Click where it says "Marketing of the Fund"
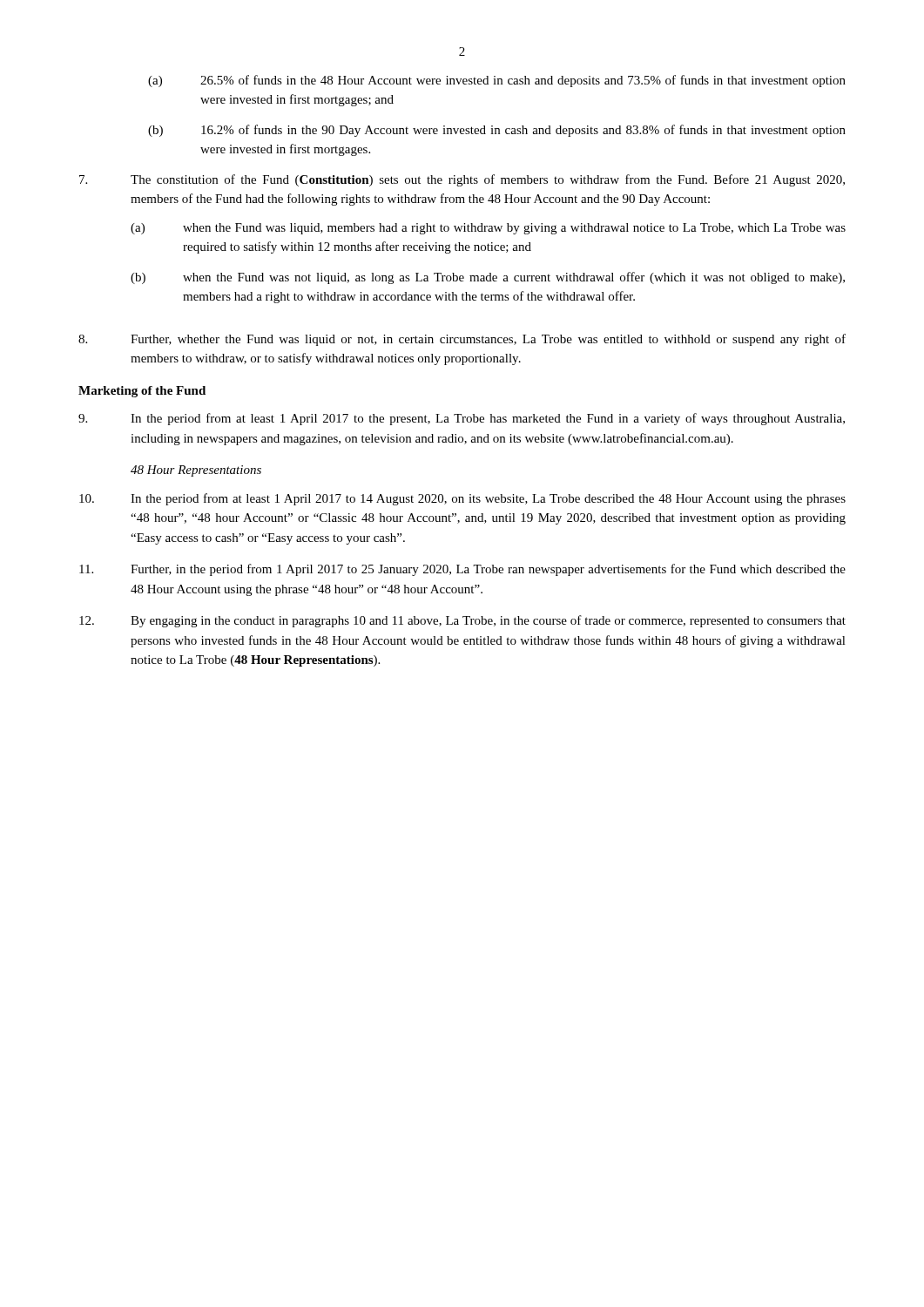The image size is (924, 1307). coord(142,390)
